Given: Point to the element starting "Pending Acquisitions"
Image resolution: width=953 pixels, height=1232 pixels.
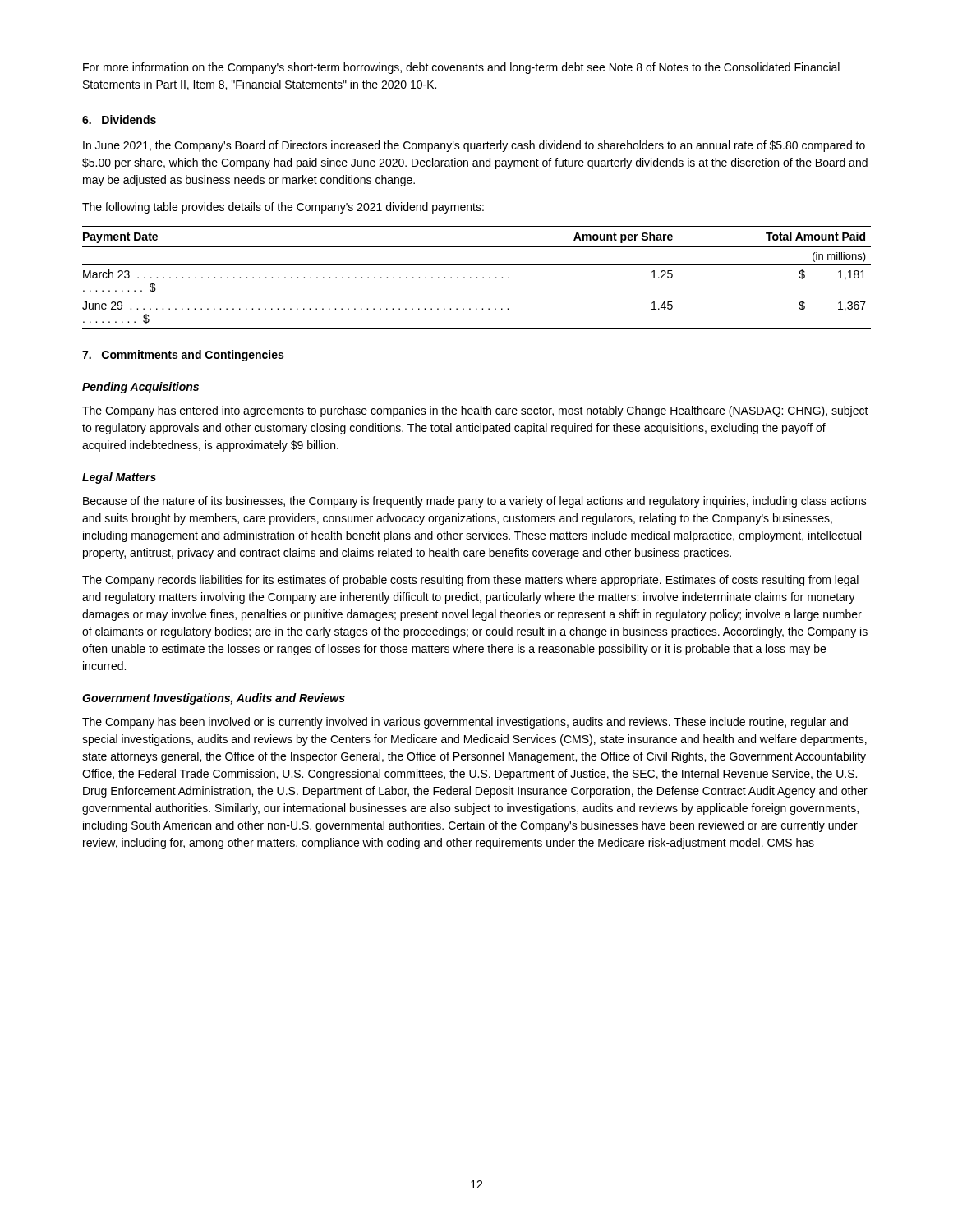Looking at the screenshot, I should point(140,388).
